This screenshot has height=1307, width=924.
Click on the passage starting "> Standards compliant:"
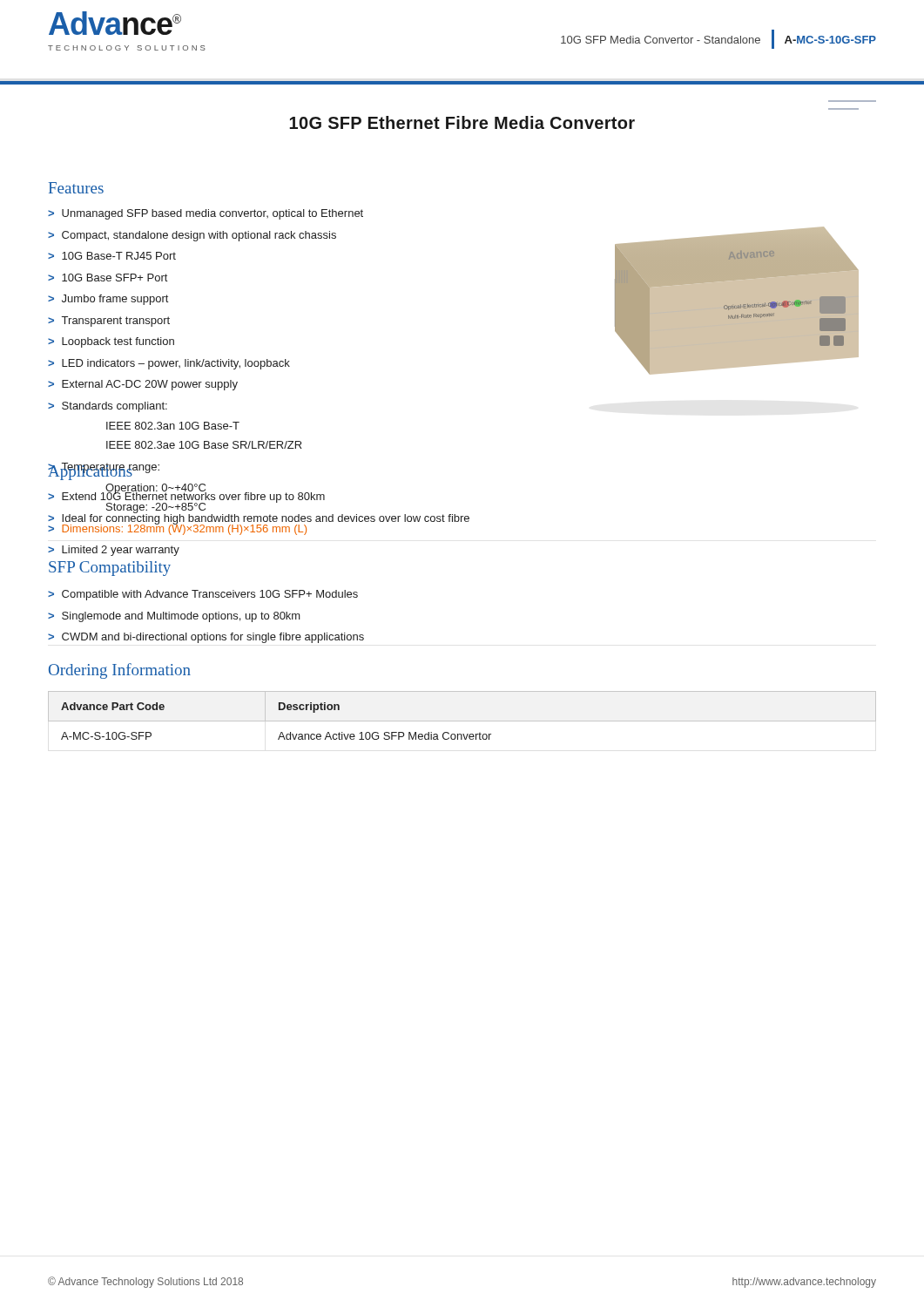coord(108,405)
